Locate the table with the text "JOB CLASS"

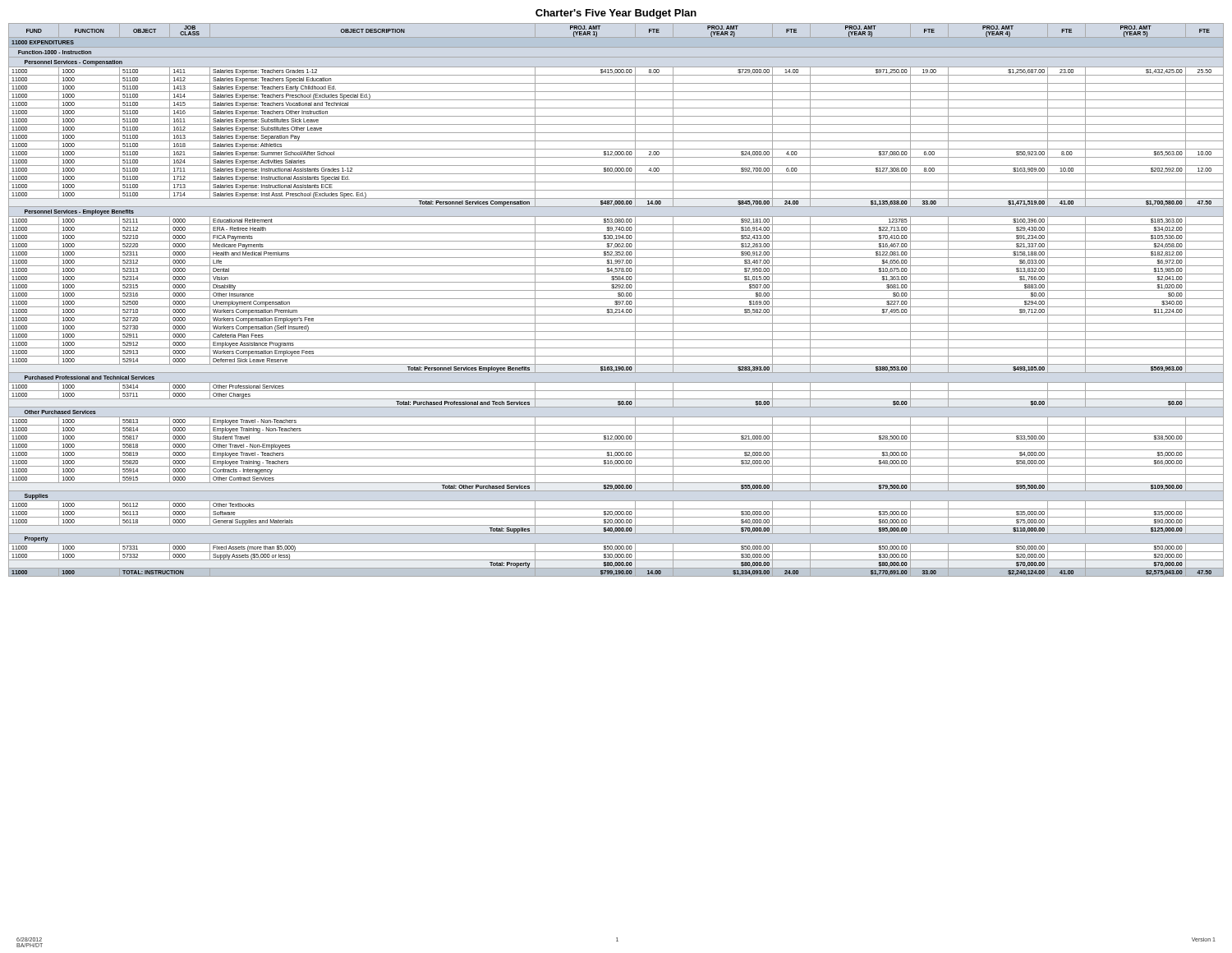[616, 300]
